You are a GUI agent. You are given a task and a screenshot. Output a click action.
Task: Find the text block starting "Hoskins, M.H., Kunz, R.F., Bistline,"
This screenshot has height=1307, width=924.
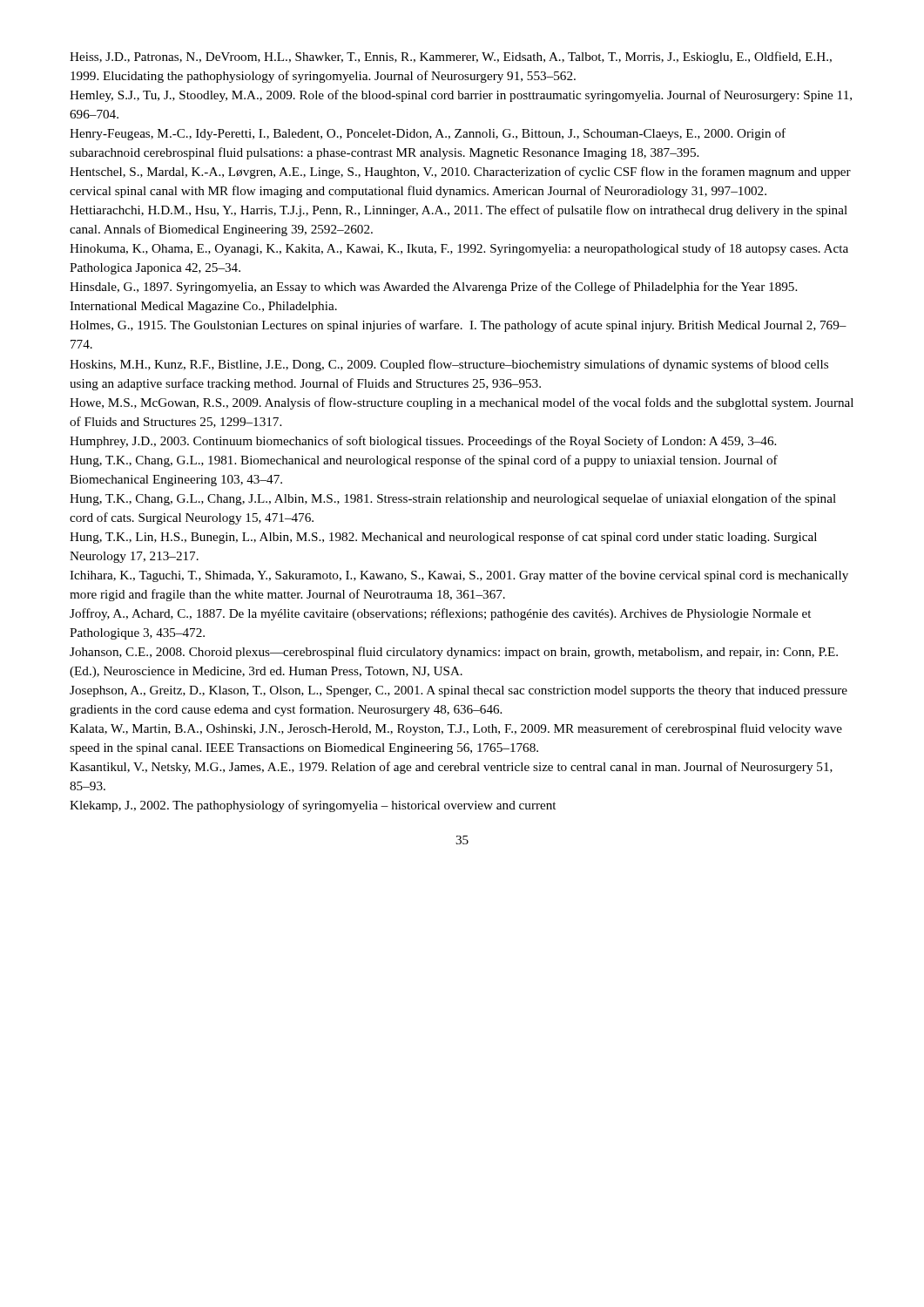449,373
